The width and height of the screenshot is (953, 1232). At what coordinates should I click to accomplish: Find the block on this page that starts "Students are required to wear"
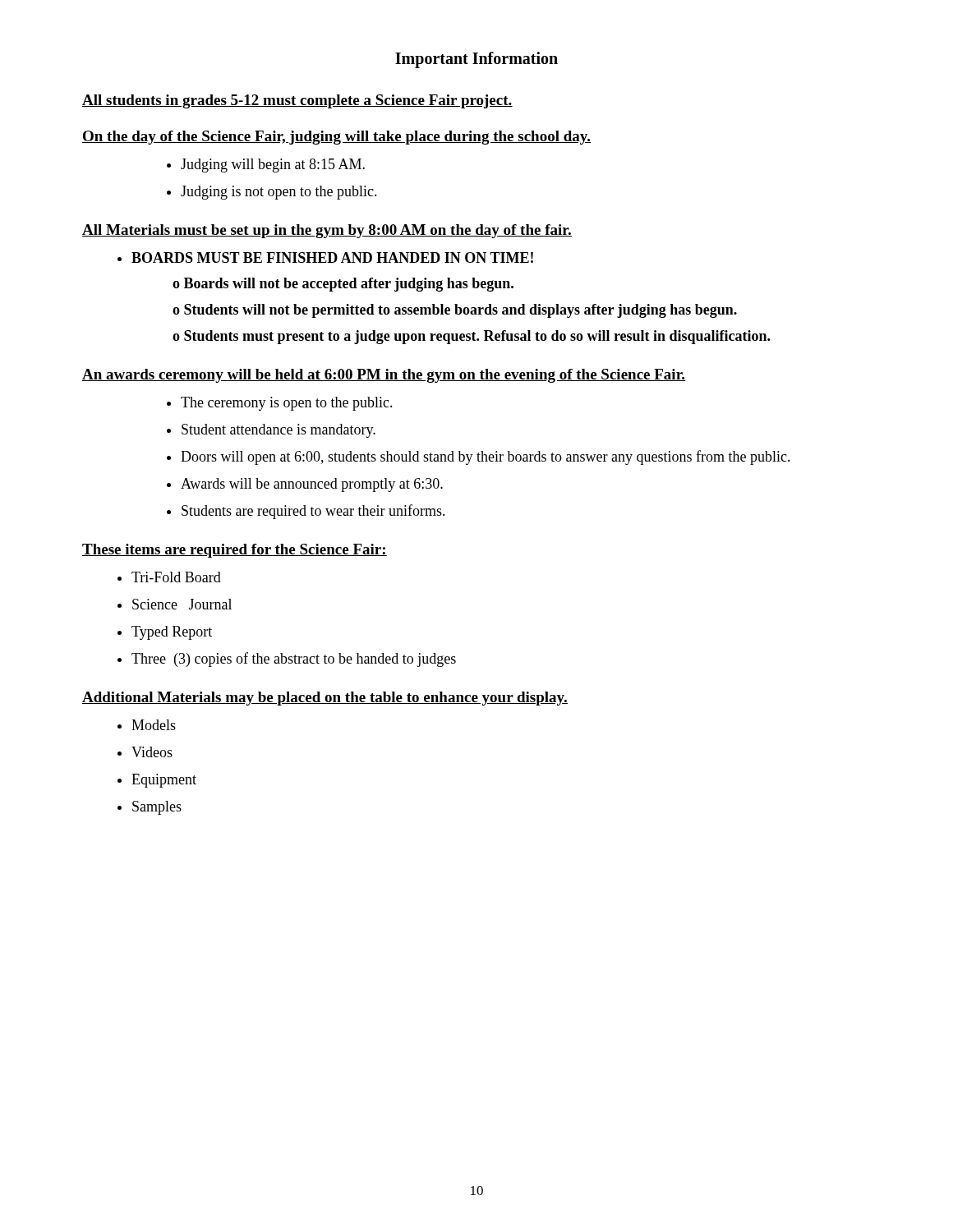[313, 511]
